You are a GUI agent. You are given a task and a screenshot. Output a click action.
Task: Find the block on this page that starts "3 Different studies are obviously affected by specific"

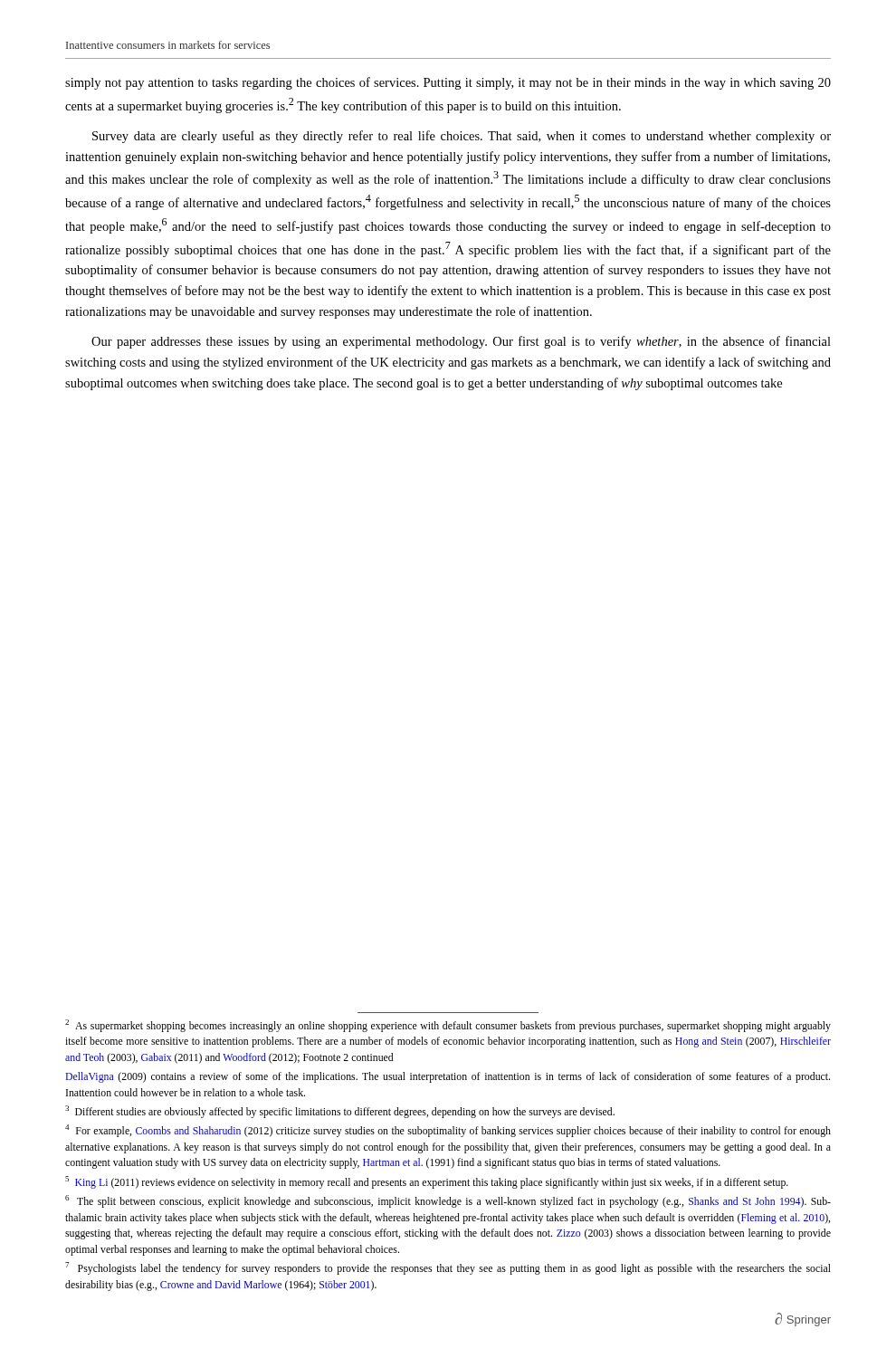(340, 1111)
